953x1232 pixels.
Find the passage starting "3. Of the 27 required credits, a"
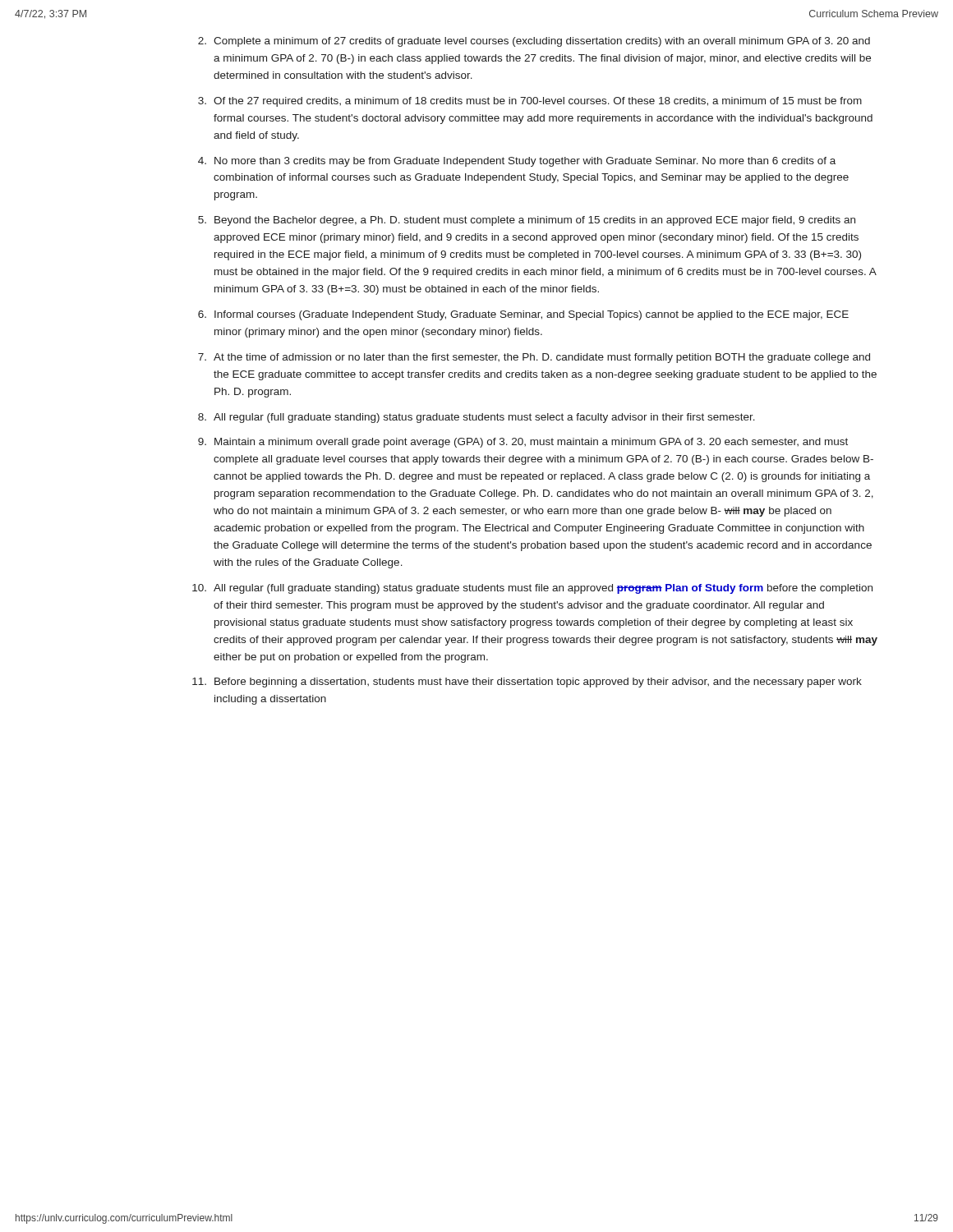point(530,118)
